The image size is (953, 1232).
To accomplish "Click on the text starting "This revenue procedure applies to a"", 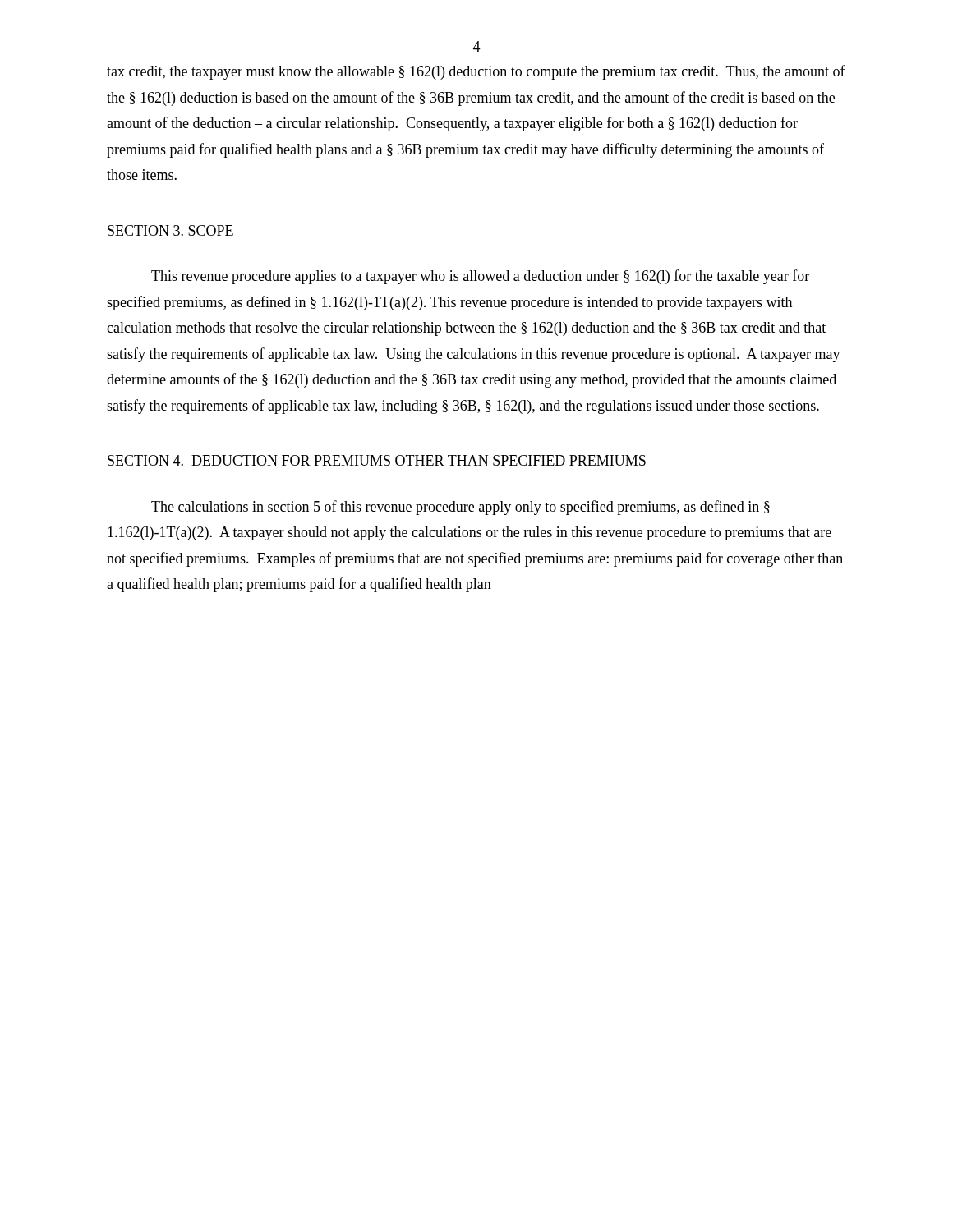I will [476, 341].
